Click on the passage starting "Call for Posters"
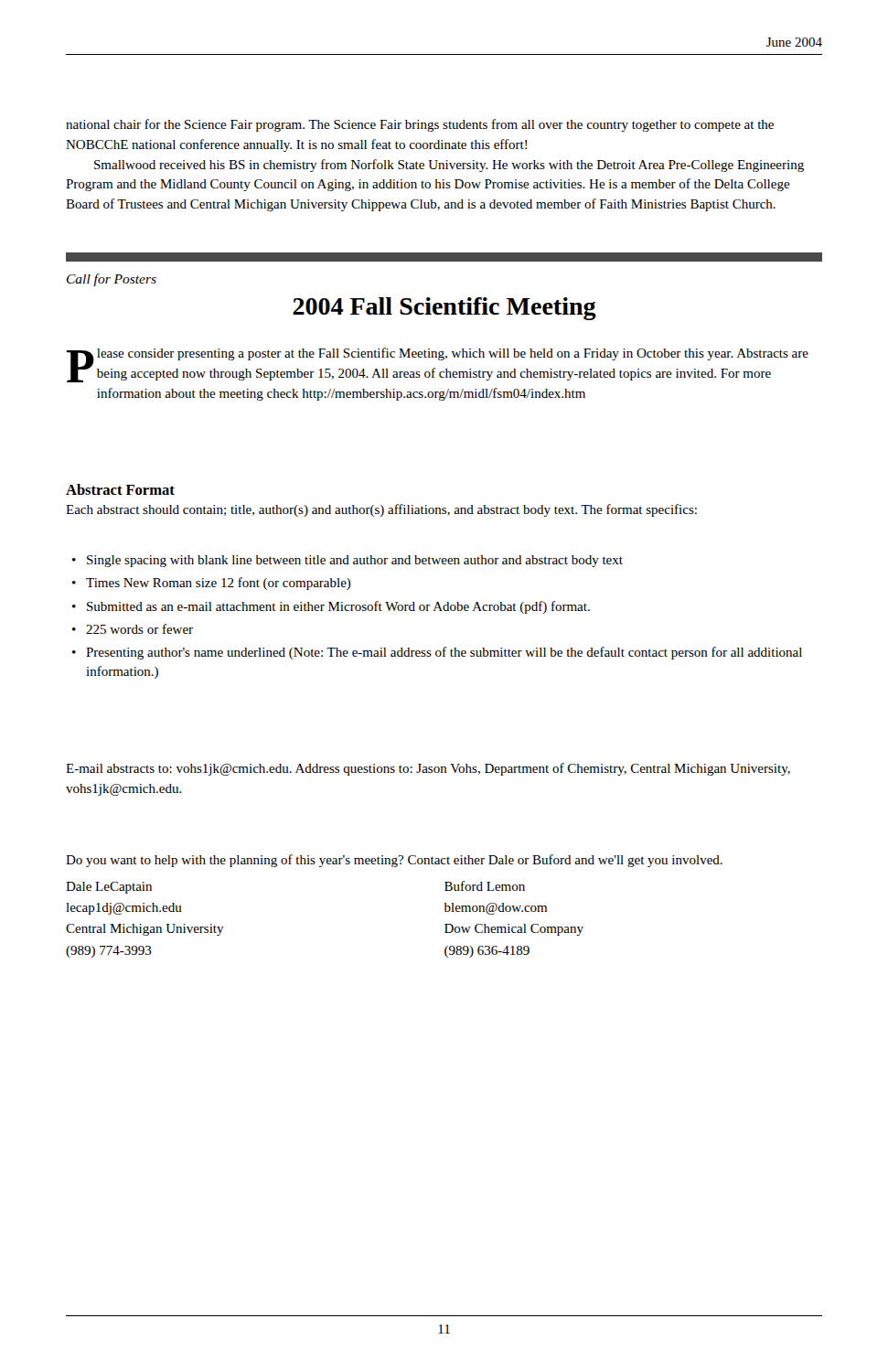This screenshot has width=888, height=1372. pos(111,279)
